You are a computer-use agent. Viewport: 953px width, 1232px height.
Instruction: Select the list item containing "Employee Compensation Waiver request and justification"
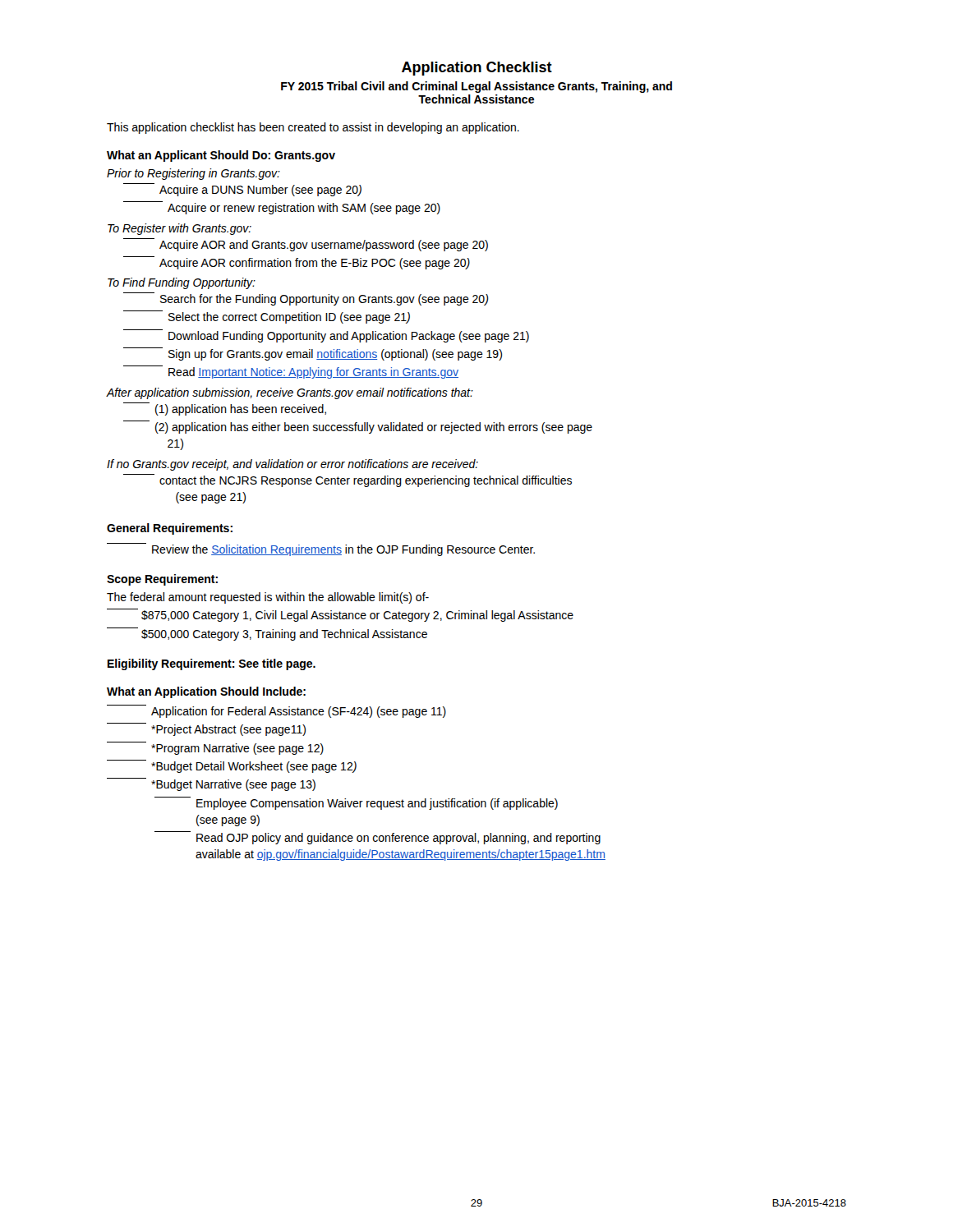point(500,811)
